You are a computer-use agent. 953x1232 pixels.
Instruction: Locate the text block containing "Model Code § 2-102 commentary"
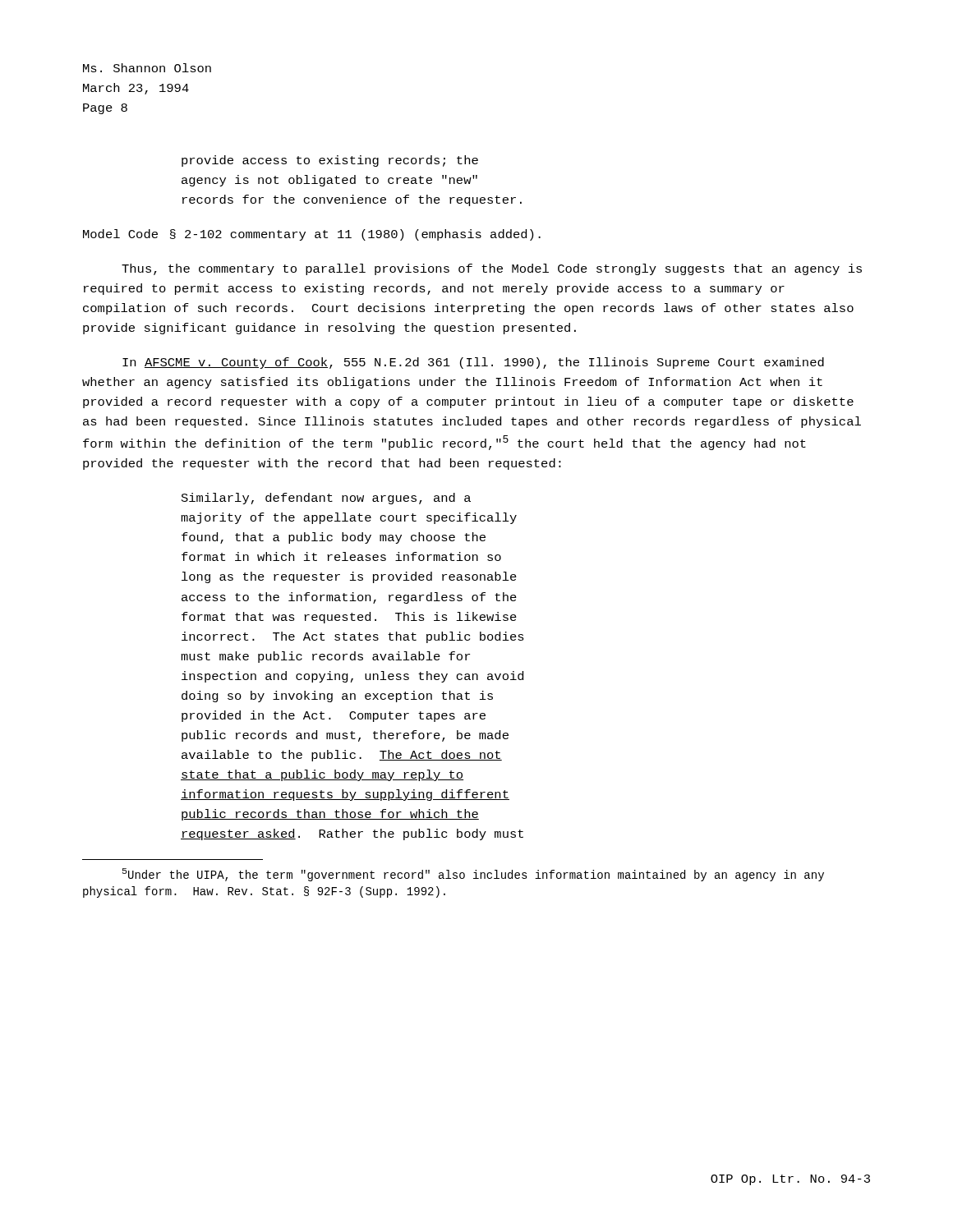[x=313, y=235]
